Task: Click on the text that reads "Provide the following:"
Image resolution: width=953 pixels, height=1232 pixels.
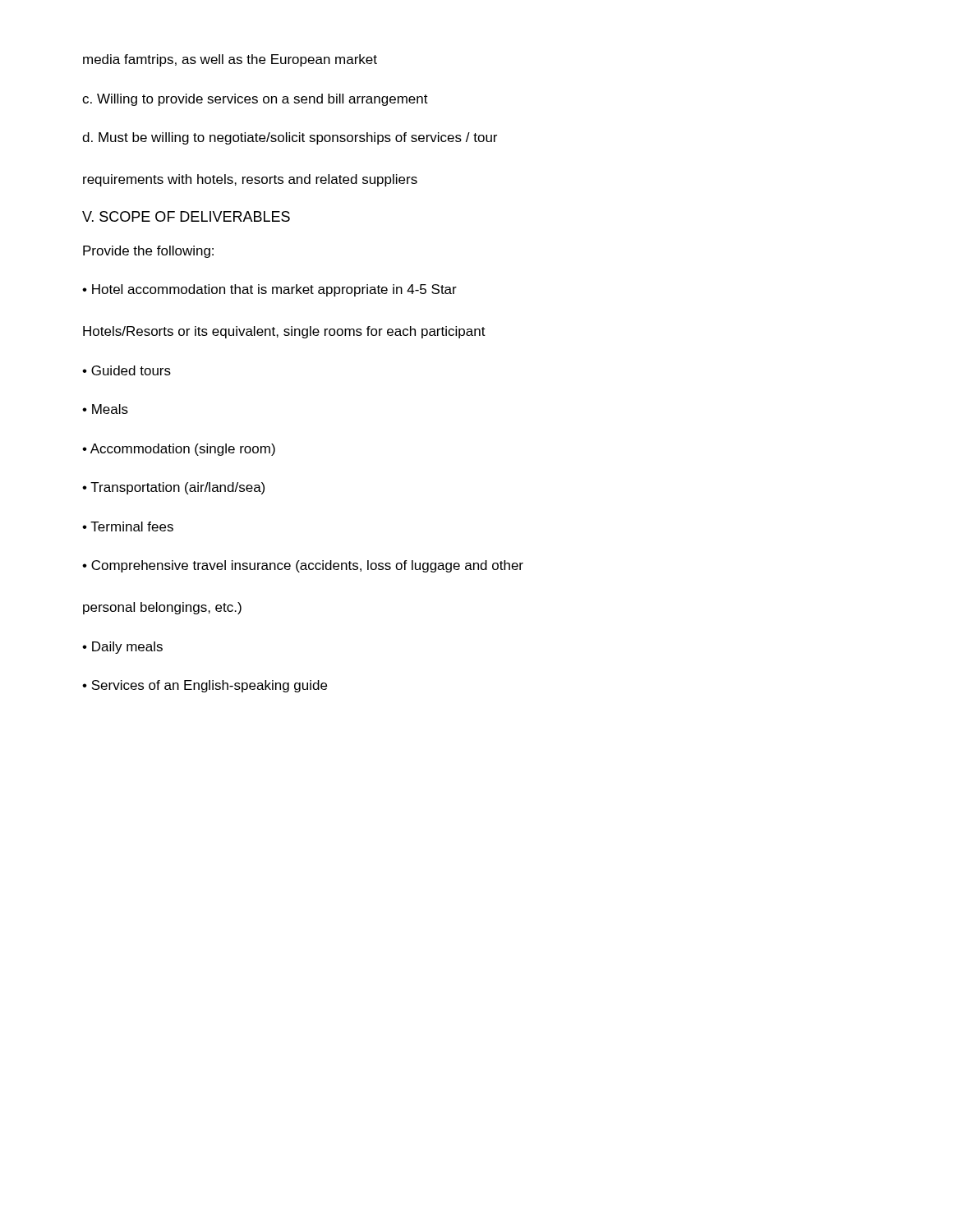Action: click(149, 251)
